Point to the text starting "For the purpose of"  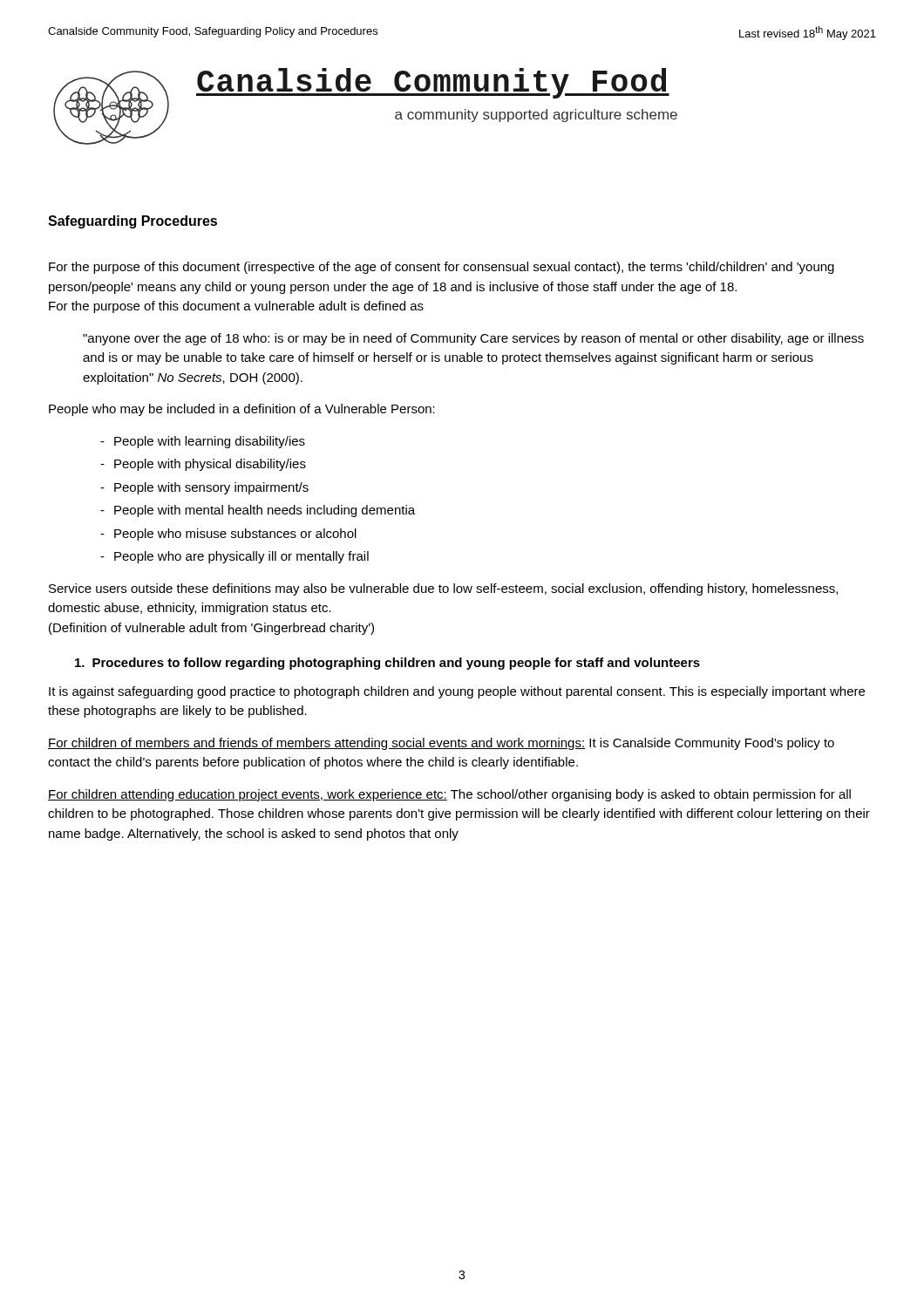462,287
